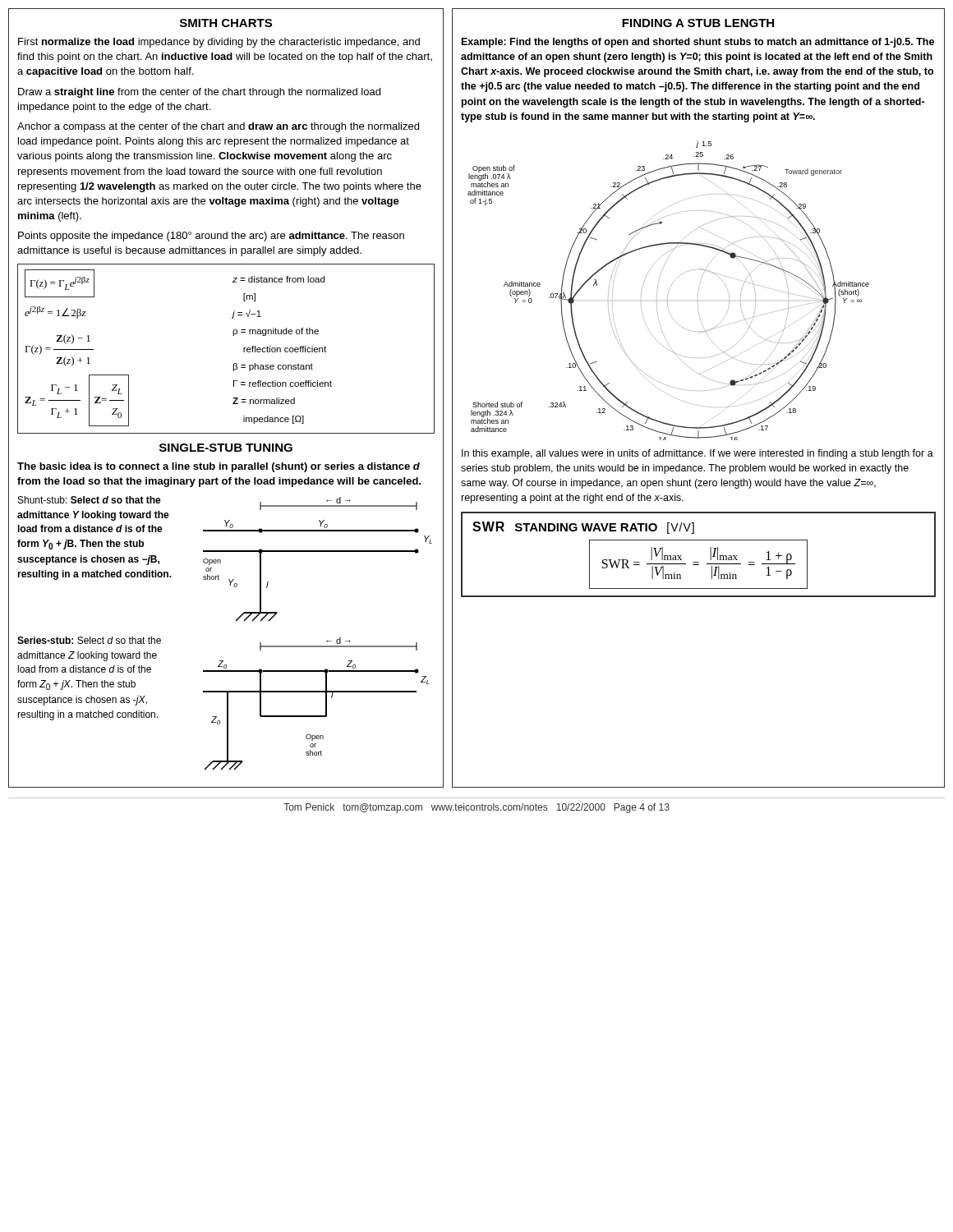The height and width of the screenshot is (1232, 953).
Task: Locate the block of text that opens with "Example: Find the lengths"
Action: click(698, 79)
